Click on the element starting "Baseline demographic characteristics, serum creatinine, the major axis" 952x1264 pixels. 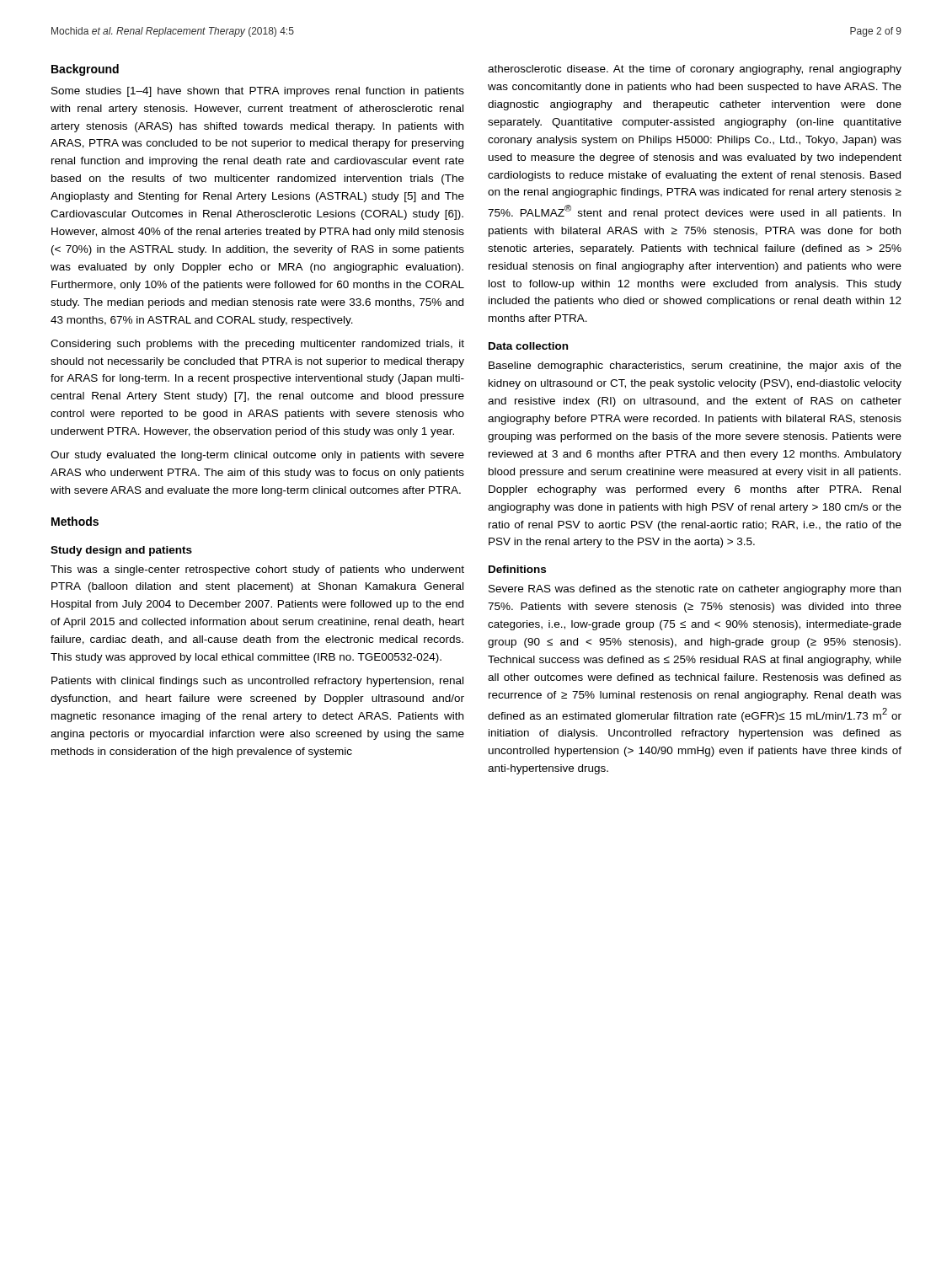(695, 454)
